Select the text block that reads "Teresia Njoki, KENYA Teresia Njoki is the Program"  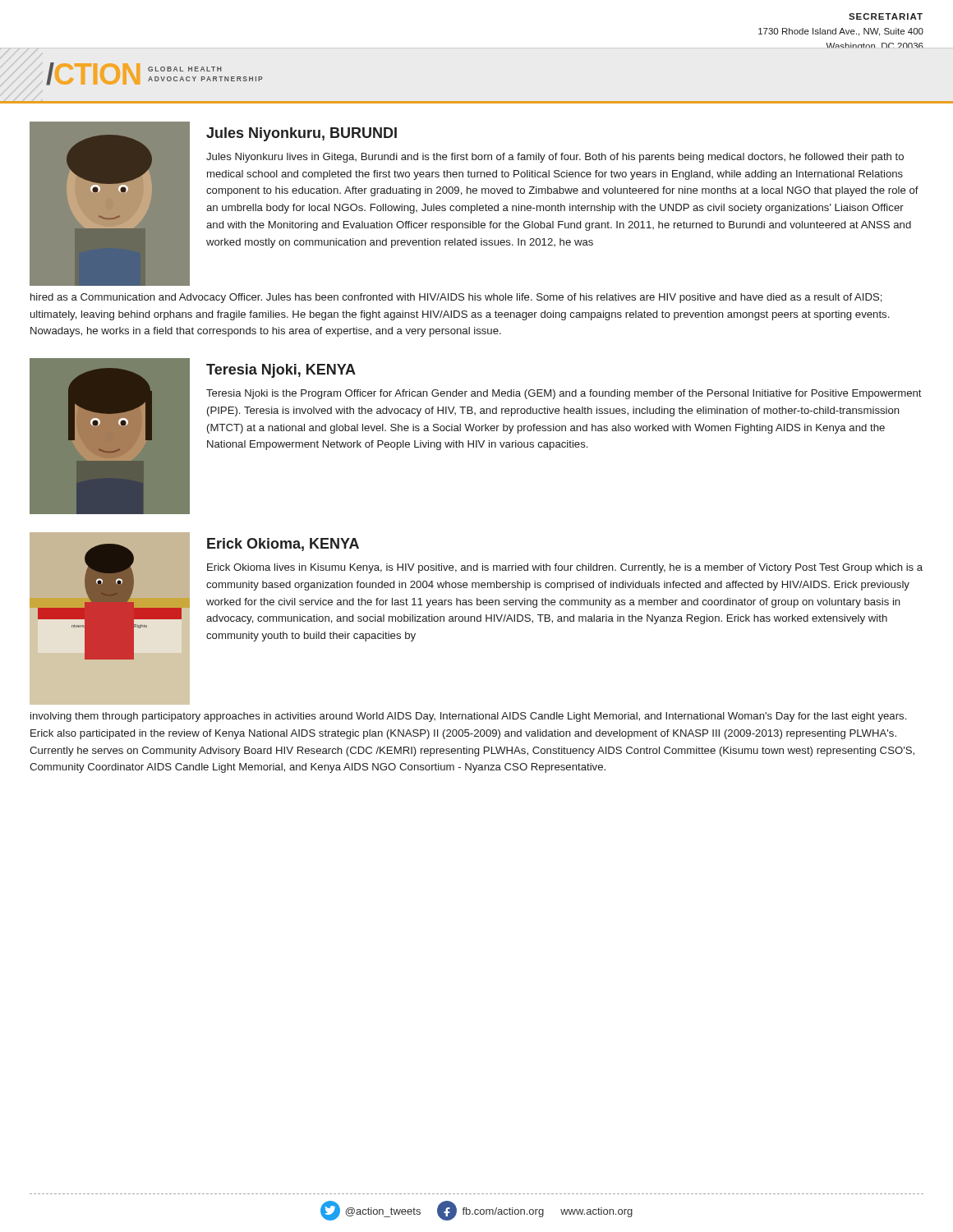click(x=476, y=436)
